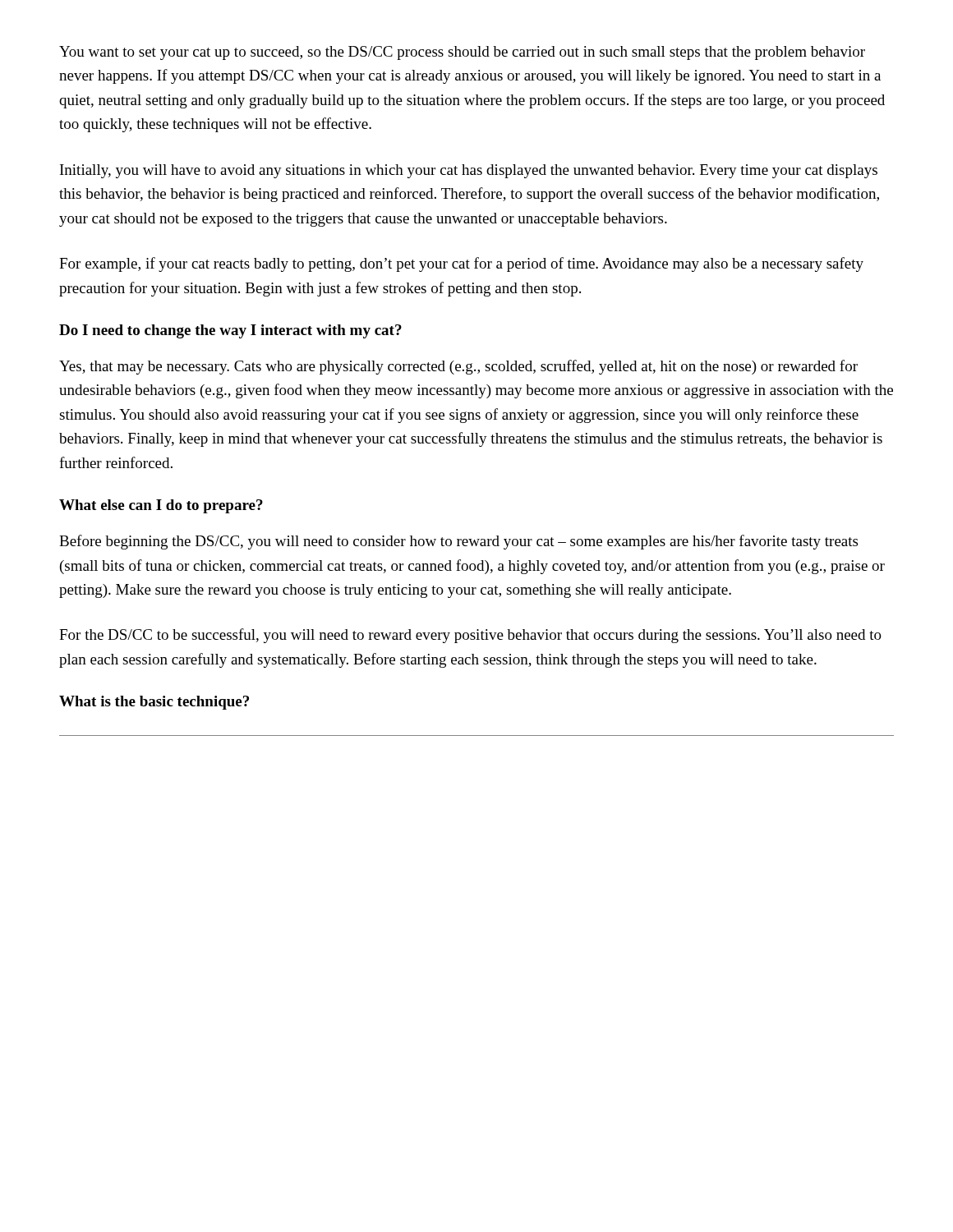Click the passage that begins "Yes, that may"

coord(476,414)
